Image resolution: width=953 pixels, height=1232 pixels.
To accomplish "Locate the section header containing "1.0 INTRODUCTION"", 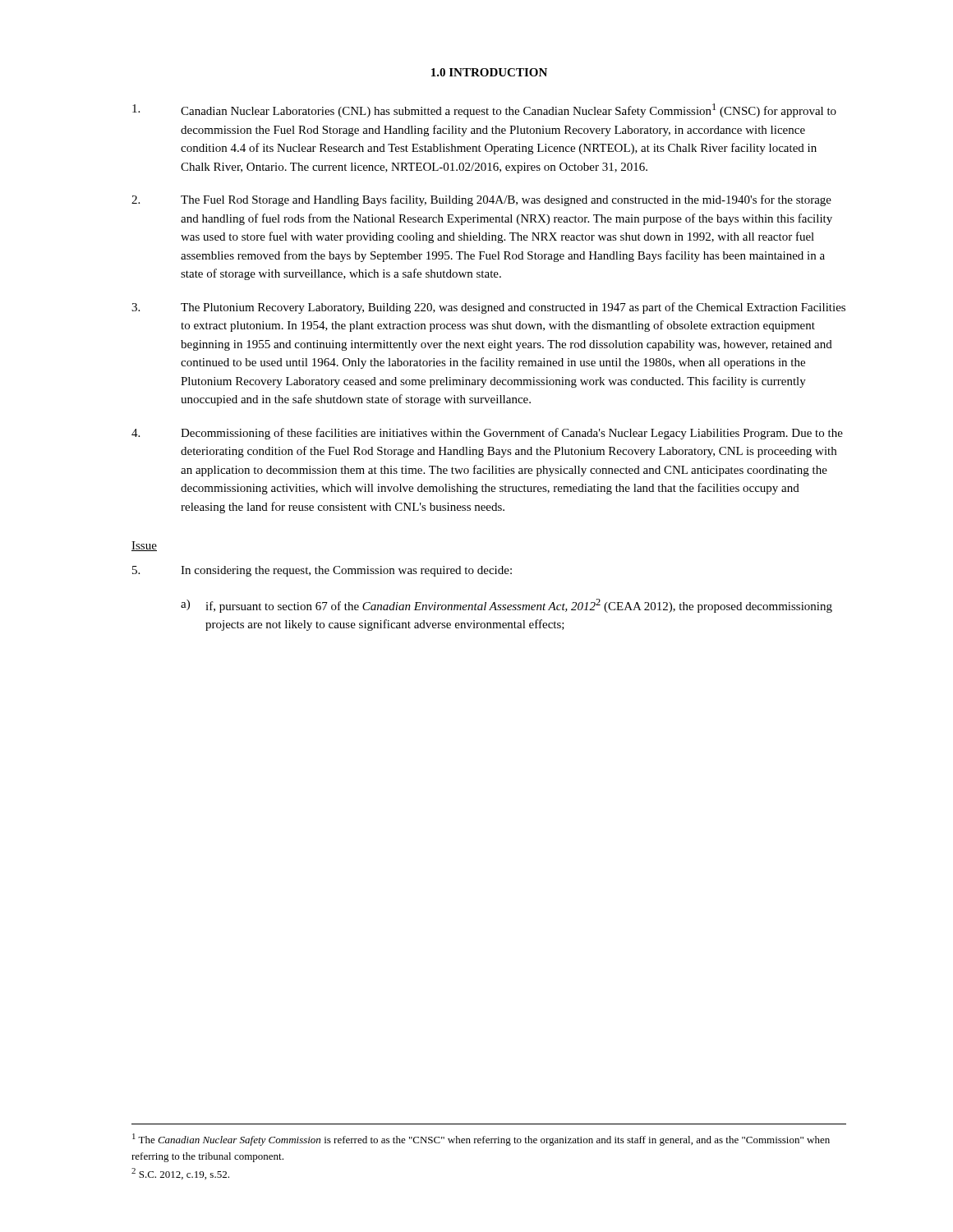I will (489, 72).
